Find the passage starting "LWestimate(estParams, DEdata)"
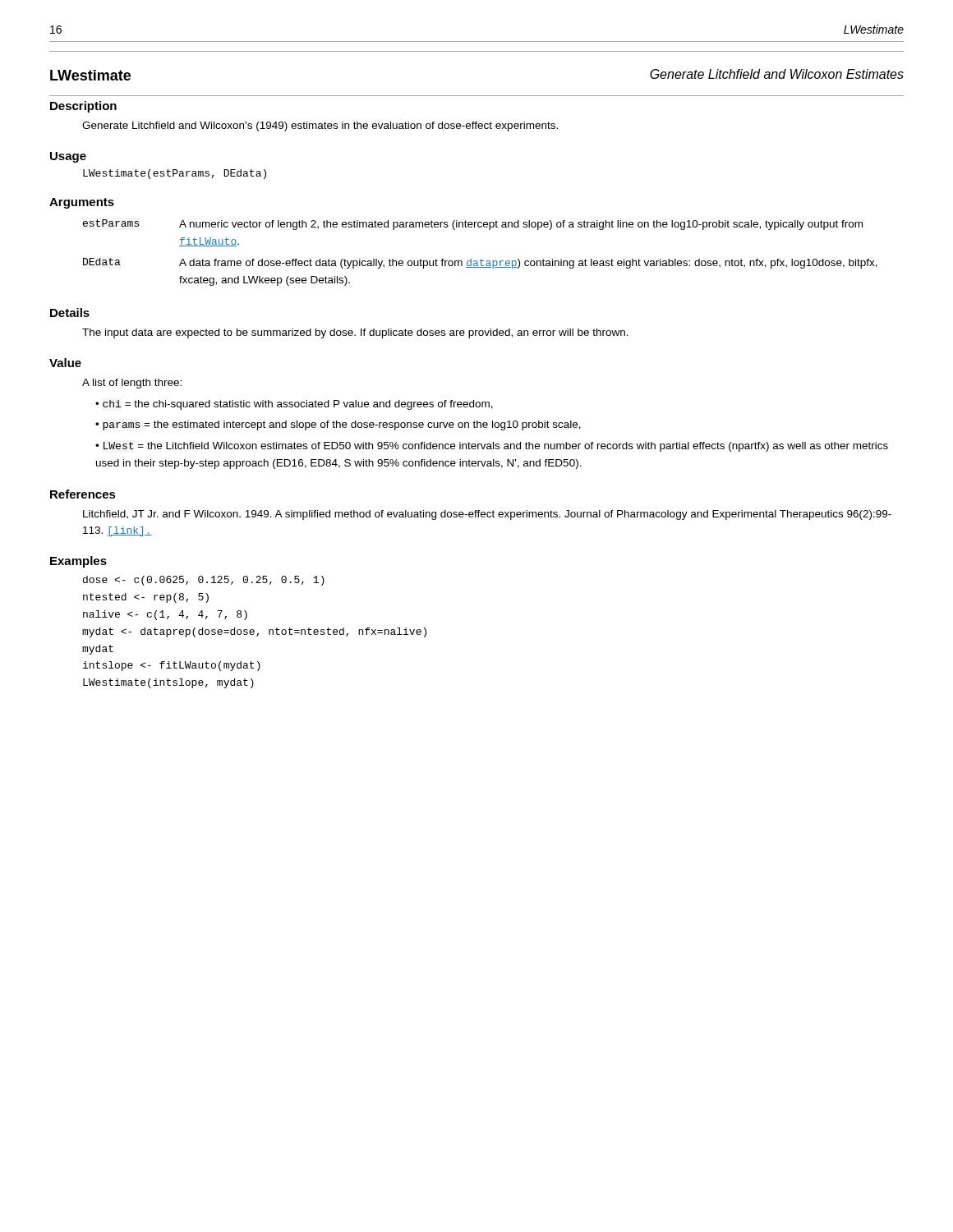 click(175, 174)
